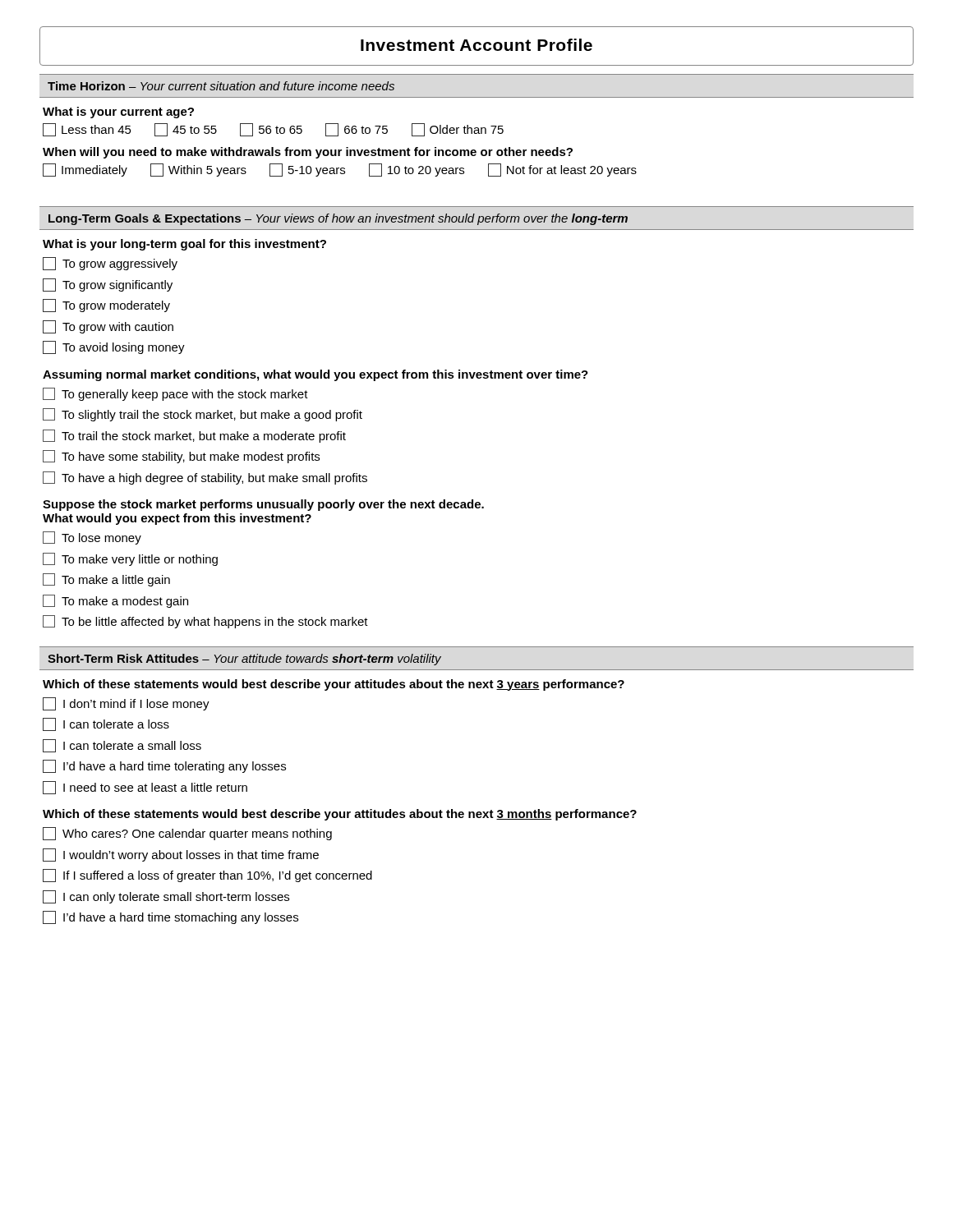This screenshot has height=1232, width=953.
Task: Locate the block of text that opens with "To slightly trail the stock market, but make"
Action: click(203, 414)
